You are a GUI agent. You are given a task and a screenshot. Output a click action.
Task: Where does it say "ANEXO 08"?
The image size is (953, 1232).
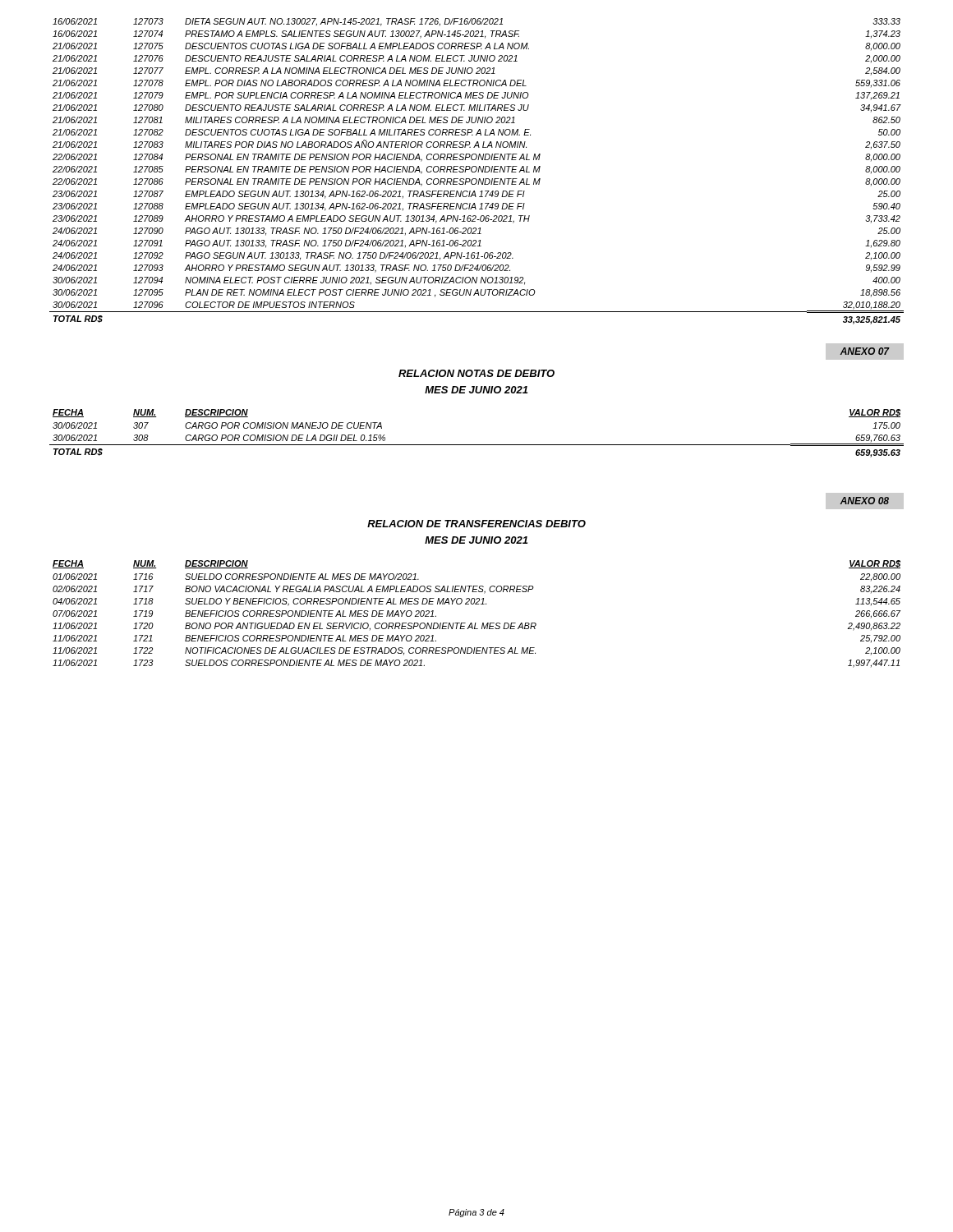pos(865,501)
